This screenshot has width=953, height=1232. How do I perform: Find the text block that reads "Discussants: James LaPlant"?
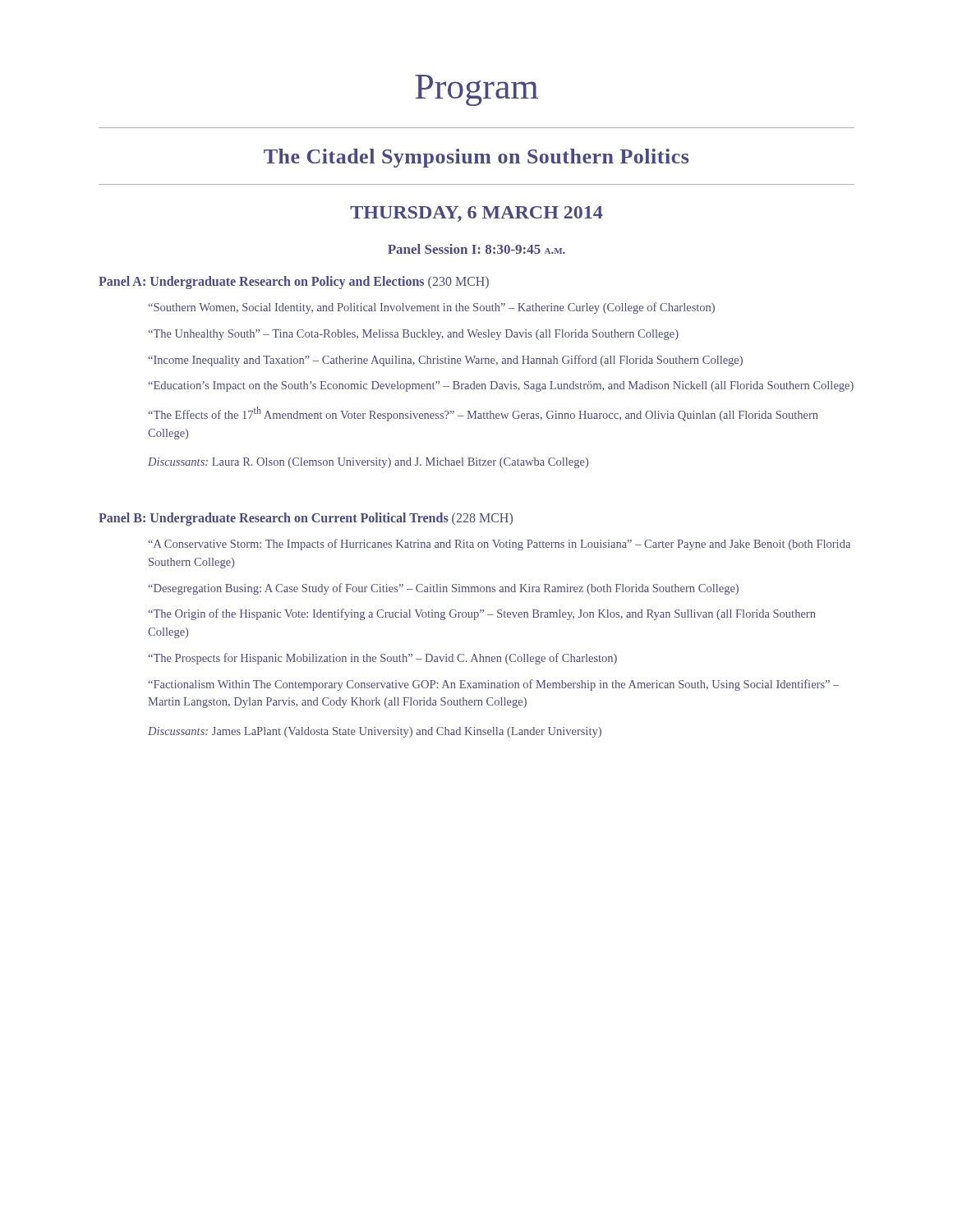pos(375,731)
